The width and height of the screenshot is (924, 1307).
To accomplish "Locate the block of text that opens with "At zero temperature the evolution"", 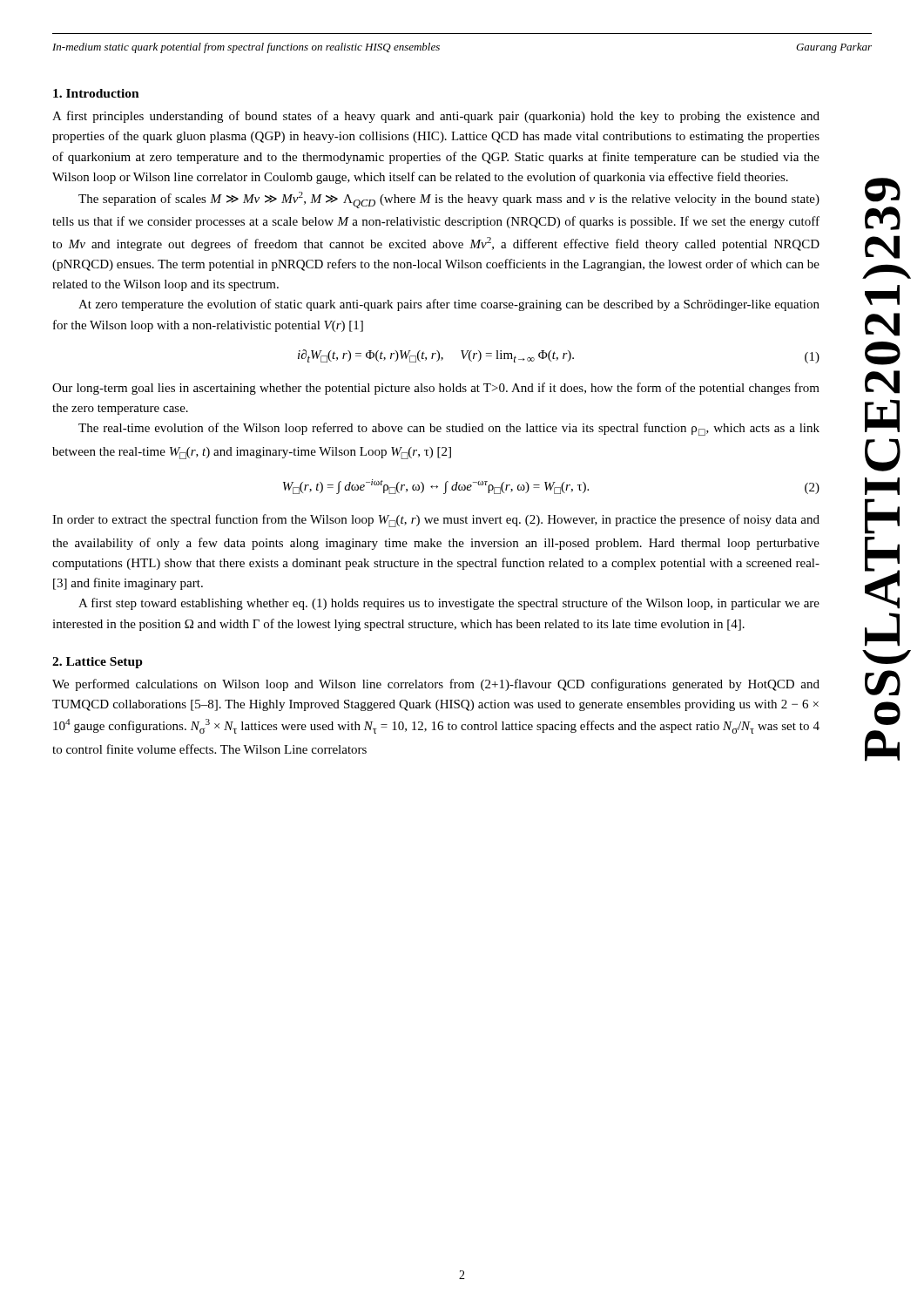I will tap(436, 315).
